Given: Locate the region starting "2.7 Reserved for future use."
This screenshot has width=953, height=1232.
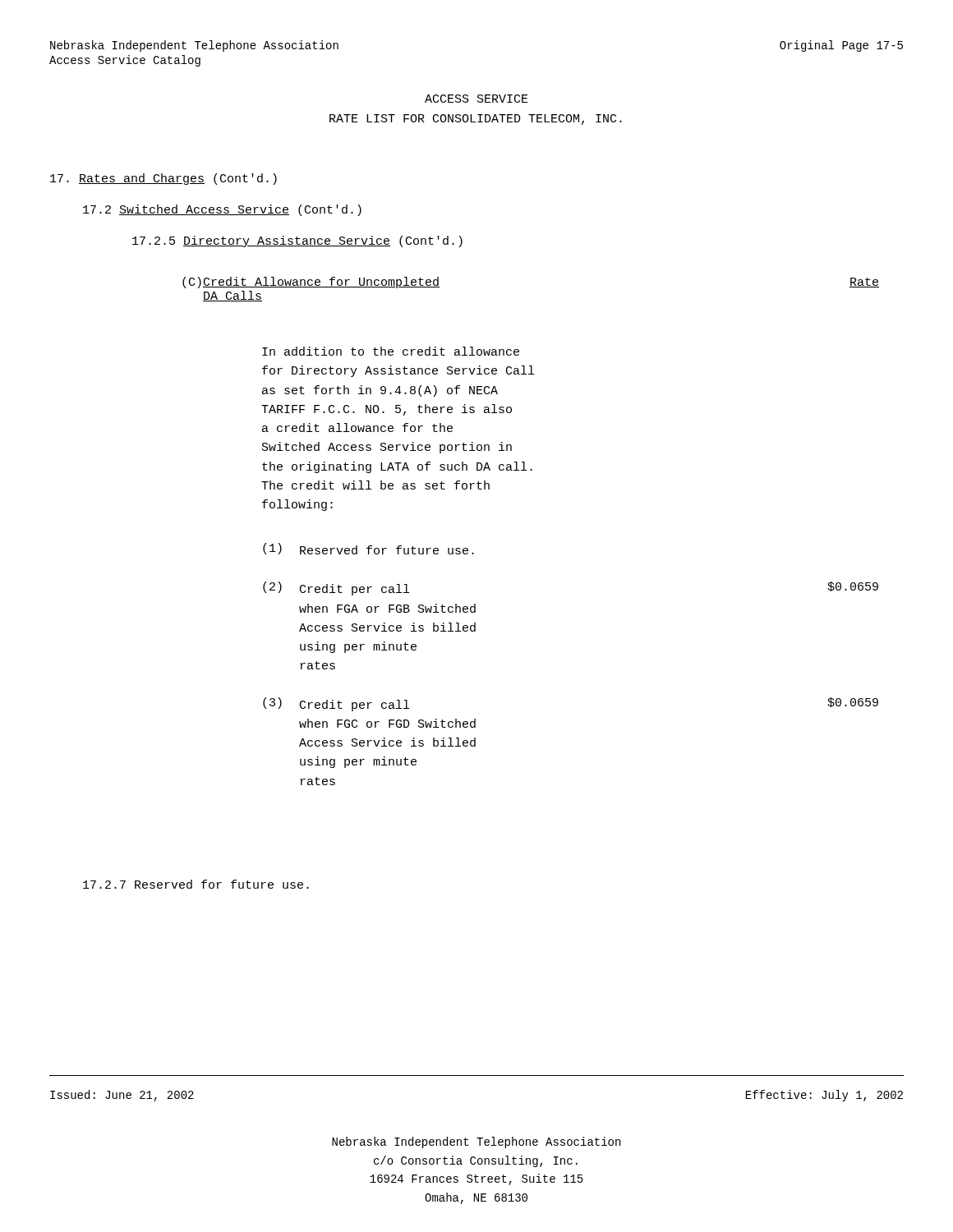Looking at the screenshot, I should (x=197, y=886).
